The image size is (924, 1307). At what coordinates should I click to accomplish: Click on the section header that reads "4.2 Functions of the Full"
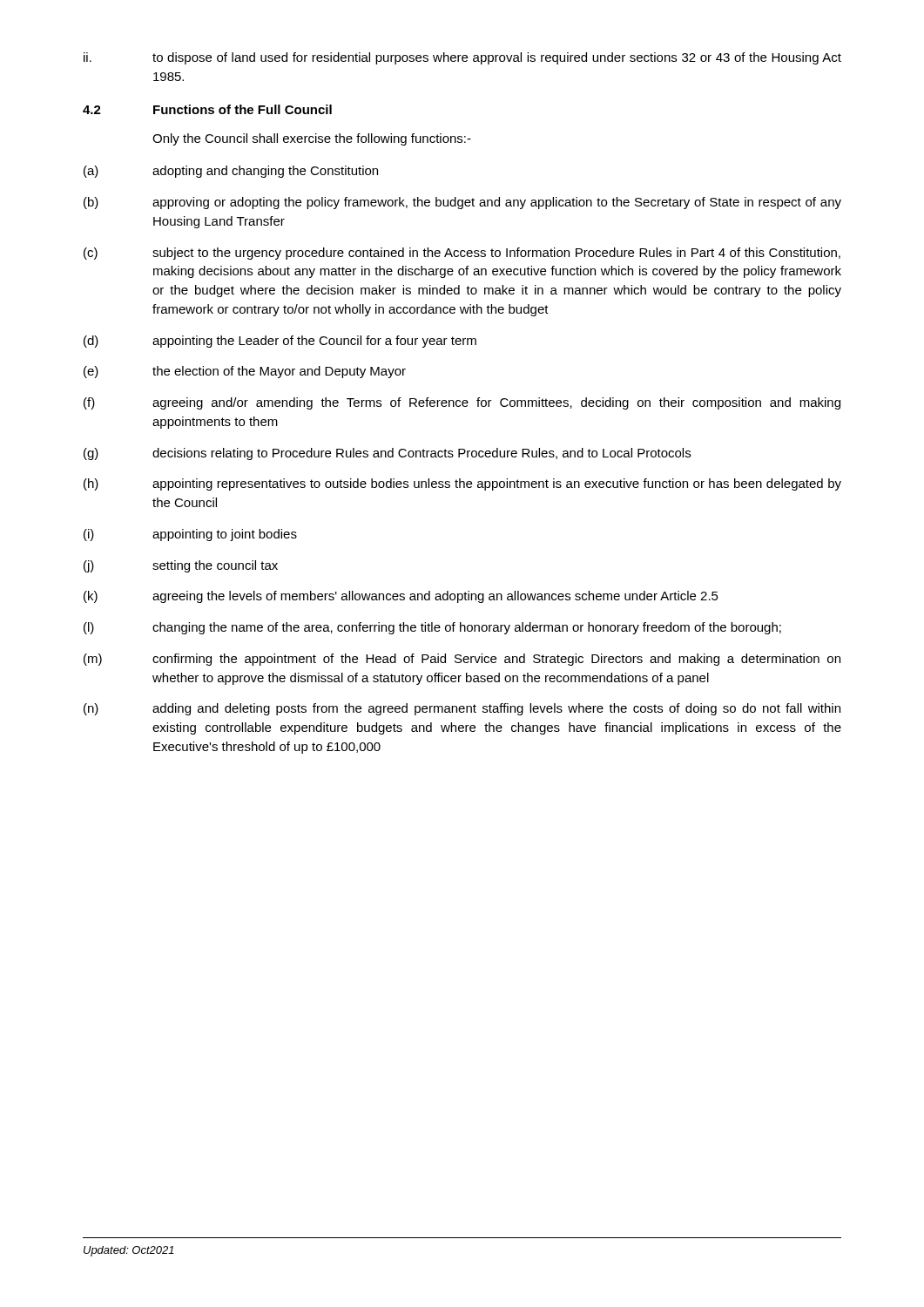click(x=208, y=109)
